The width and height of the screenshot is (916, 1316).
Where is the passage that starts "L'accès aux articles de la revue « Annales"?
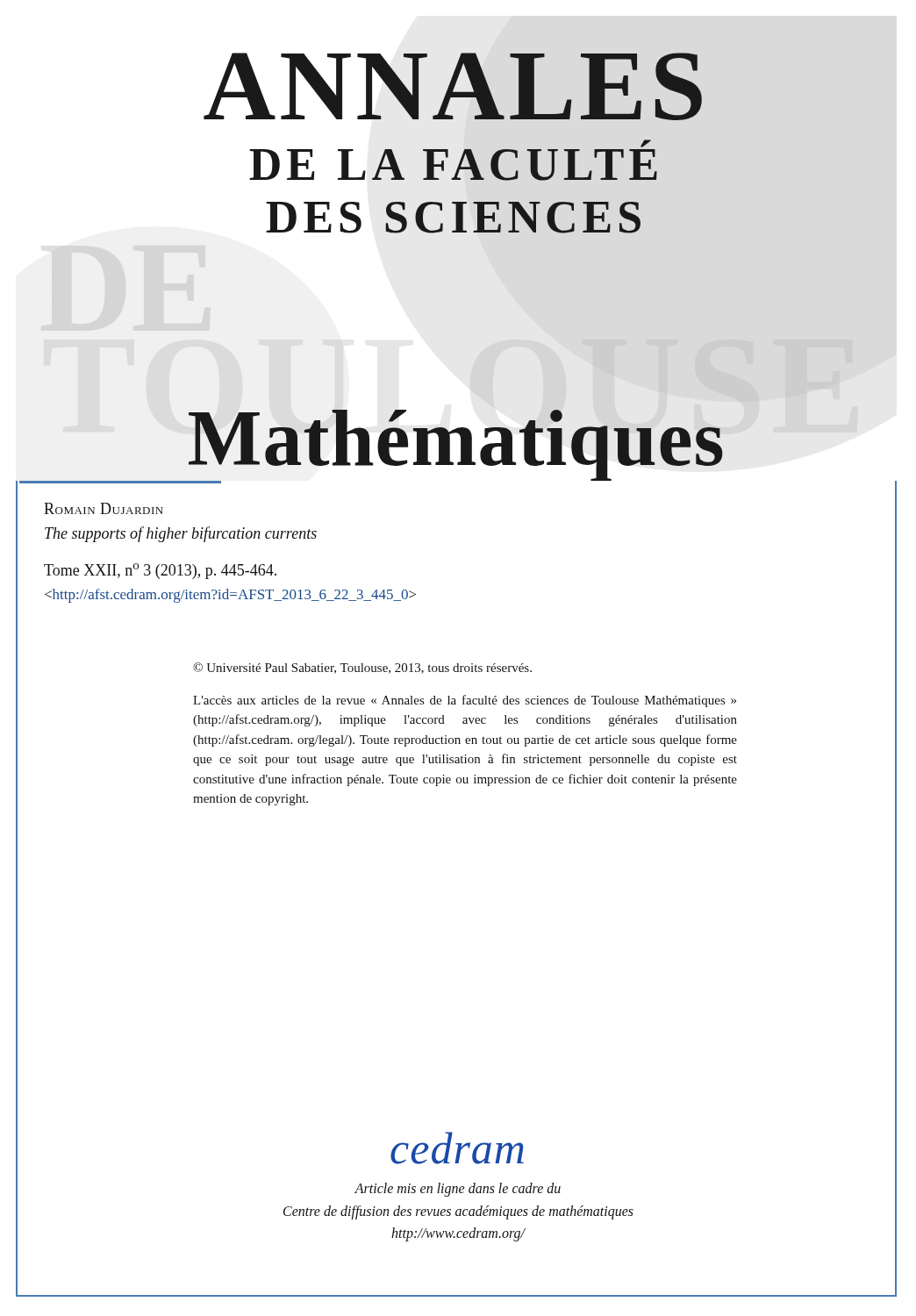tap(465, 749)
